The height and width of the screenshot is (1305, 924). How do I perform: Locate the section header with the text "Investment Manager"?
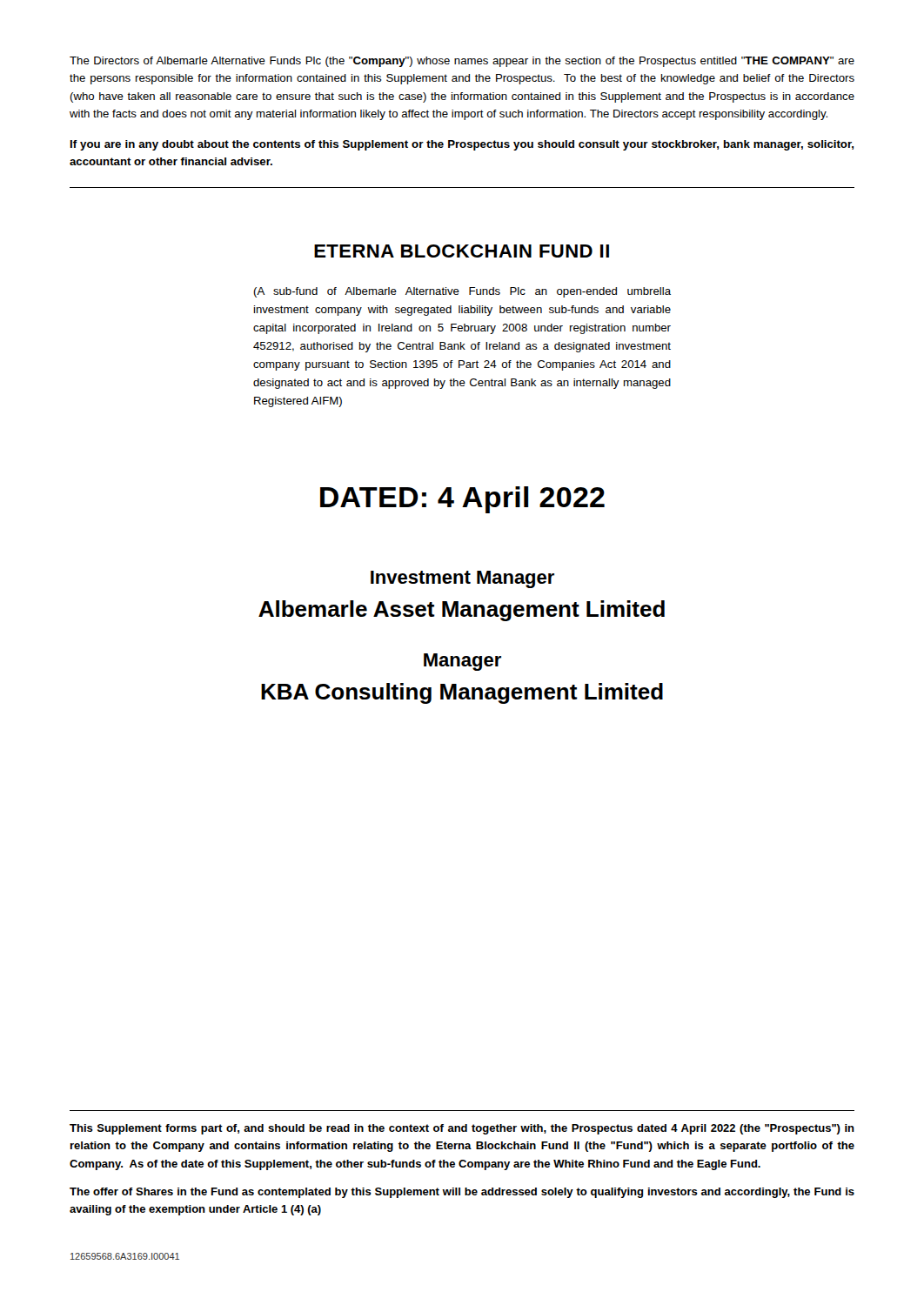462,577
